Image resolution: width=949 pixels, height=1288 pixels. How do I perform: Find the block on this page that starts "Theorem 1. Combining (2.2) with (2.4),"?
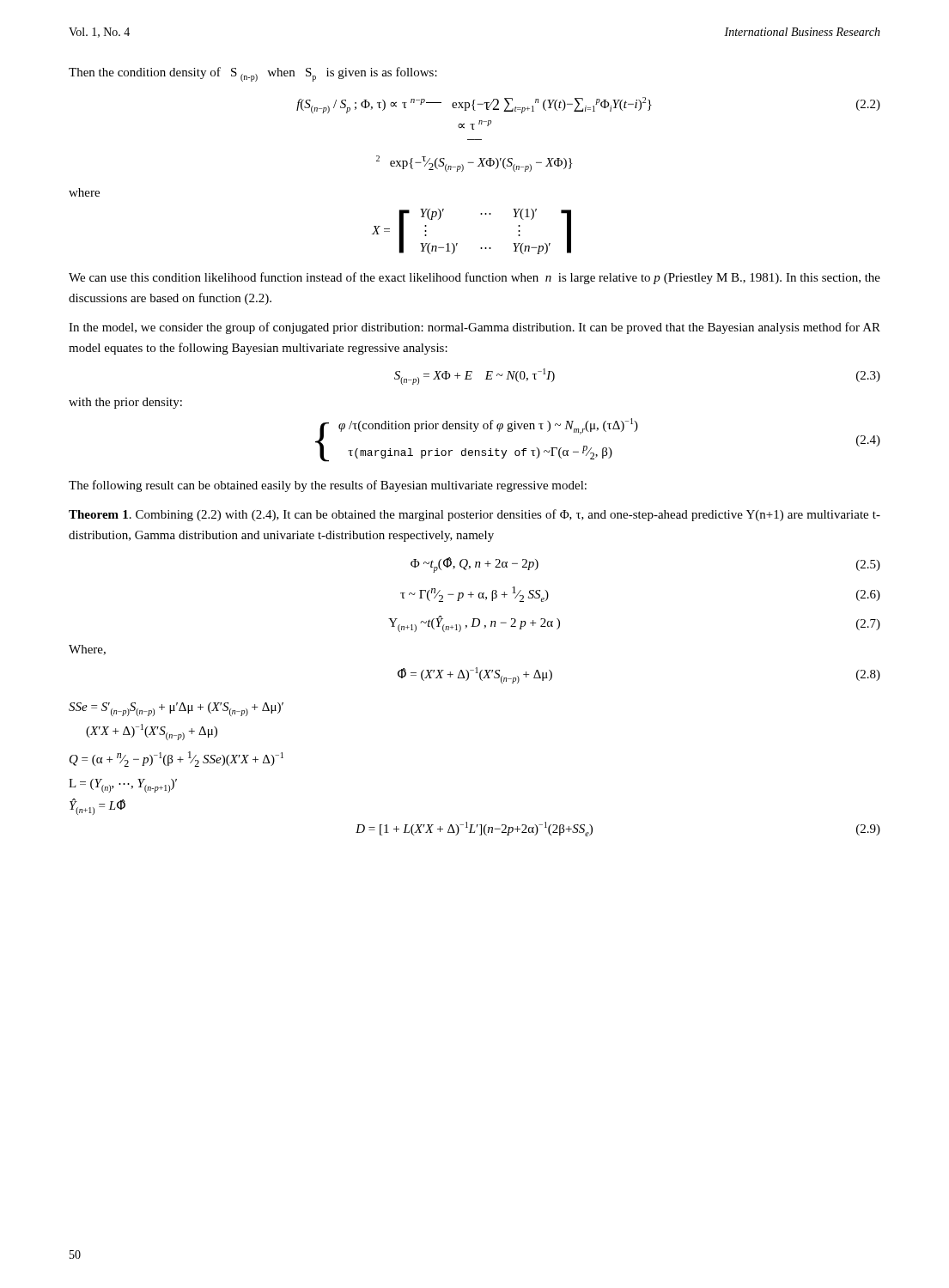click(474, 525)
